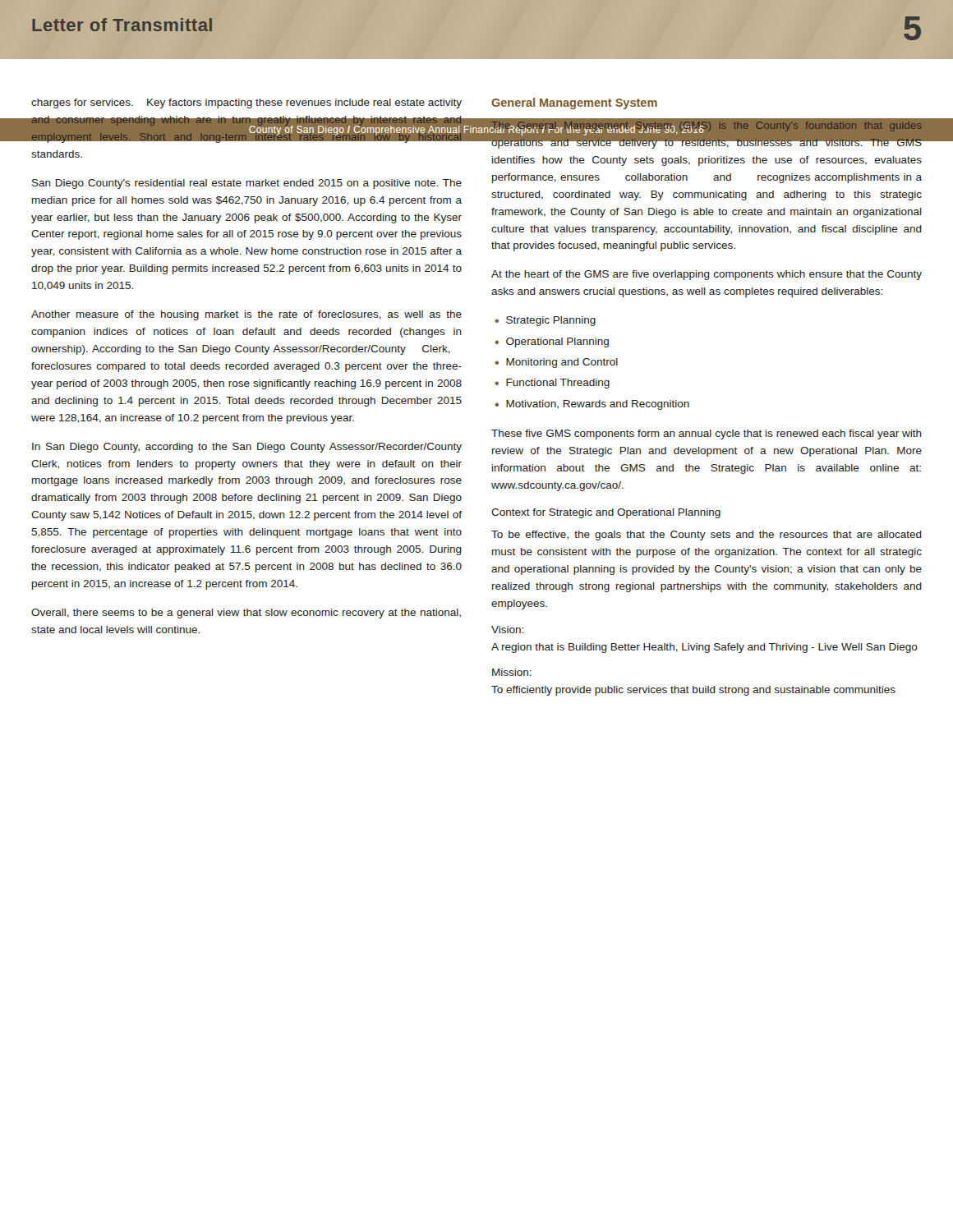Find the element starting "To be effective, the goals that the"
The image size is (953, 1232).
coord(707,569)
